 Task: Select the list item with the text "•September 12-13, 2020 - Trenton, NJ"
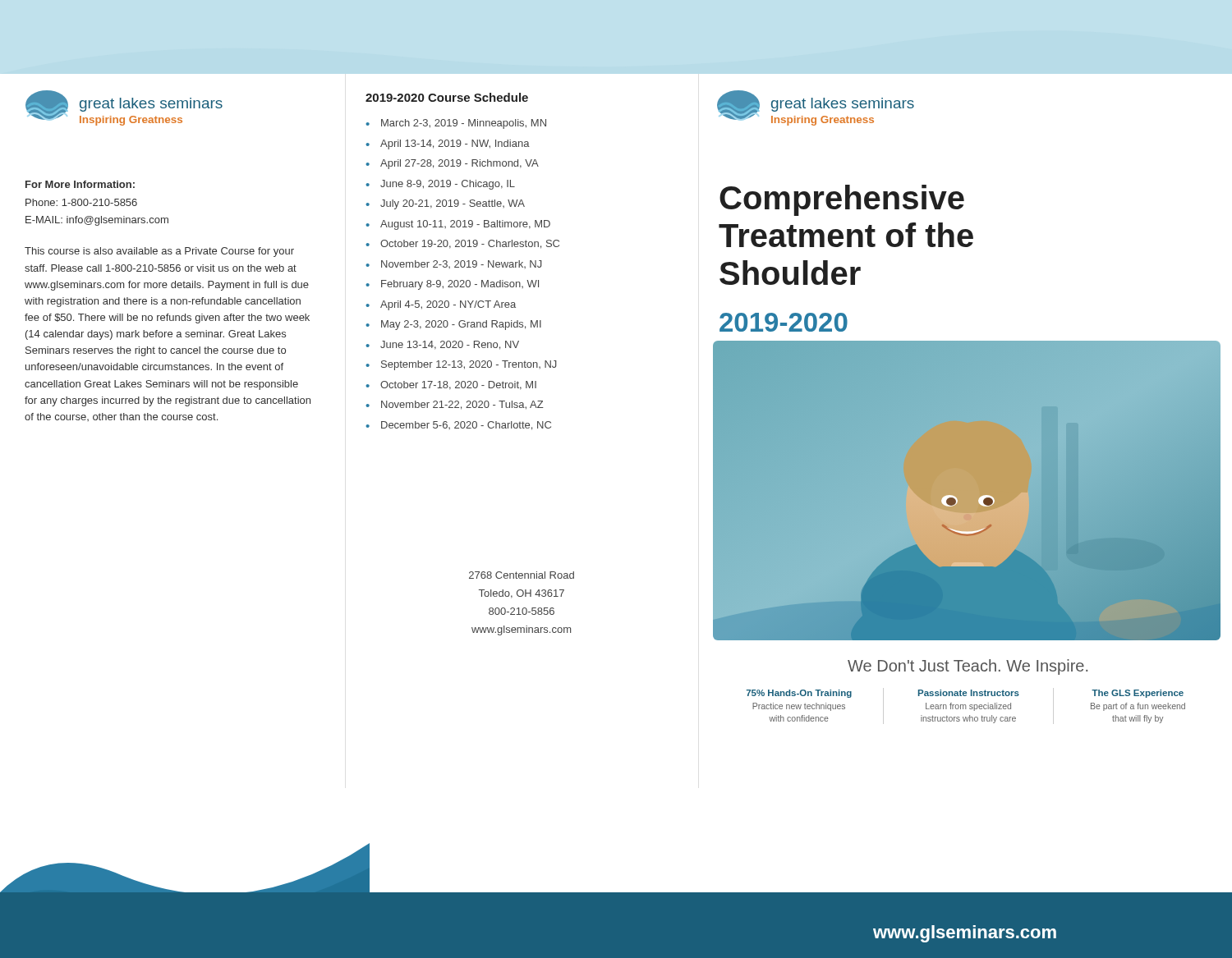pos(461,364)
